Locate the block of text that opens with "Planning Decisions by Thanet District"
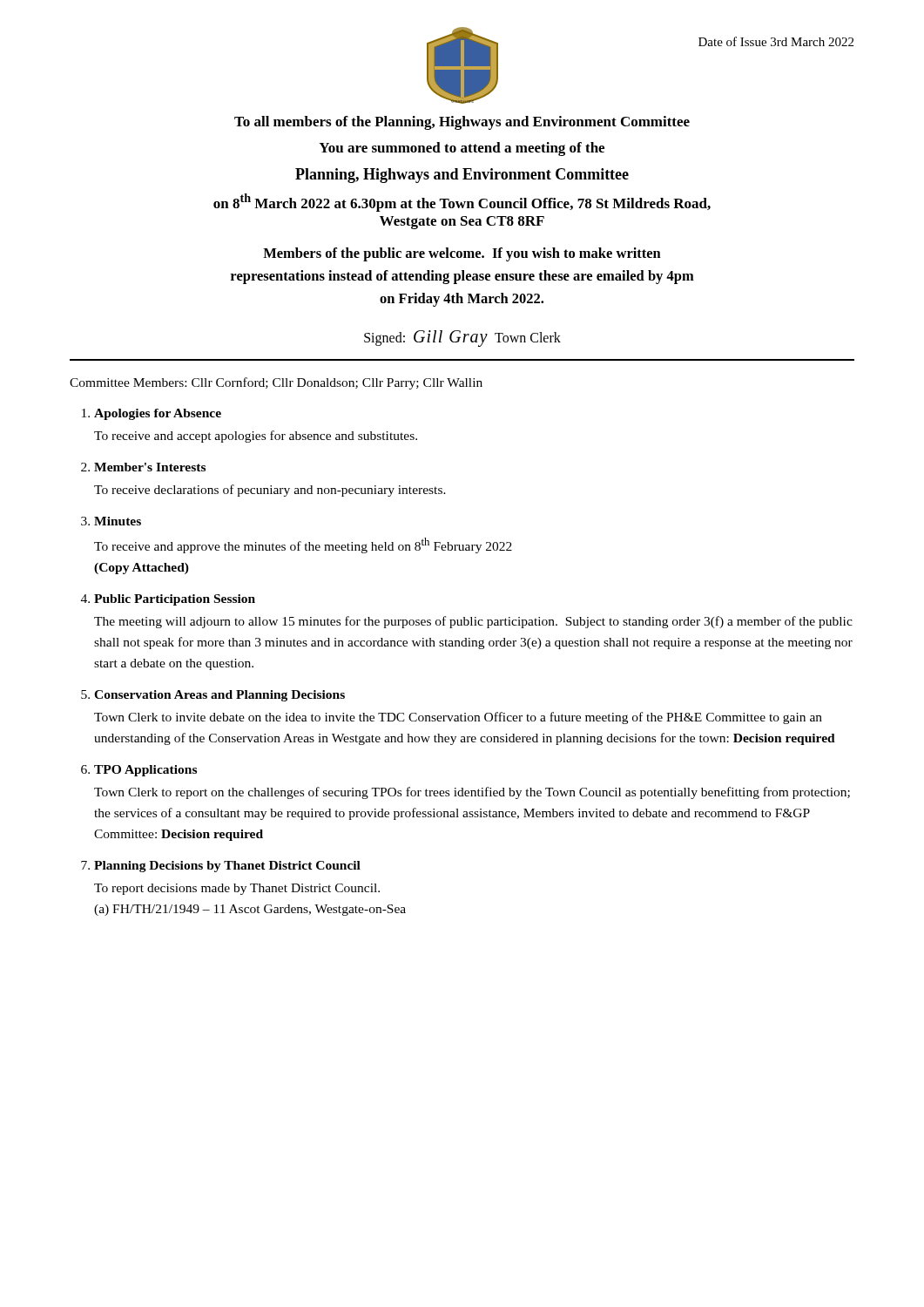Image resolution: width=924 pixels, height=1307 pixels. click(x=227, y=867)
